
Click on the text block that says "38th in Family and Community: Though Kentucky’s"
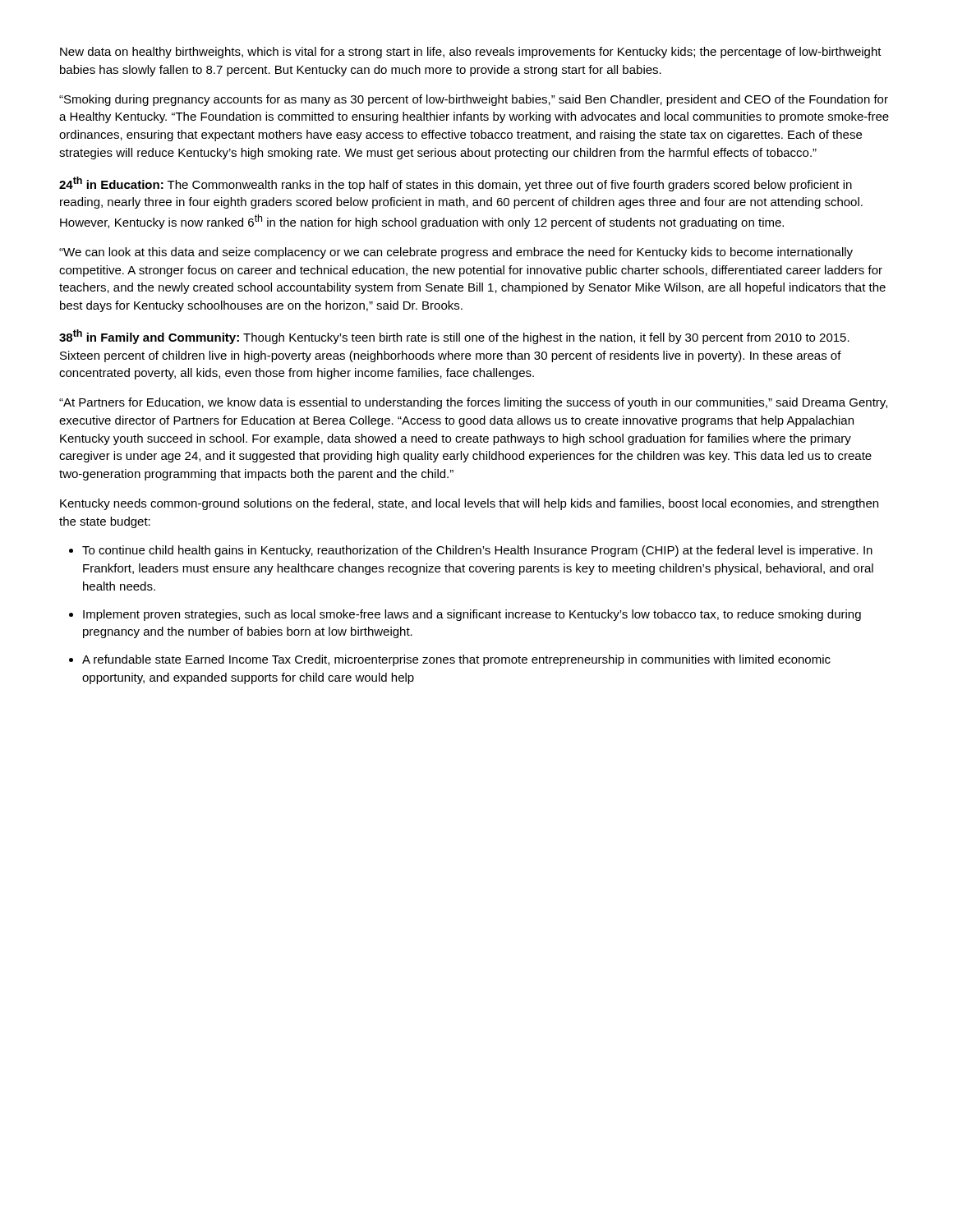pyautogui.click(x=476, y=354)
